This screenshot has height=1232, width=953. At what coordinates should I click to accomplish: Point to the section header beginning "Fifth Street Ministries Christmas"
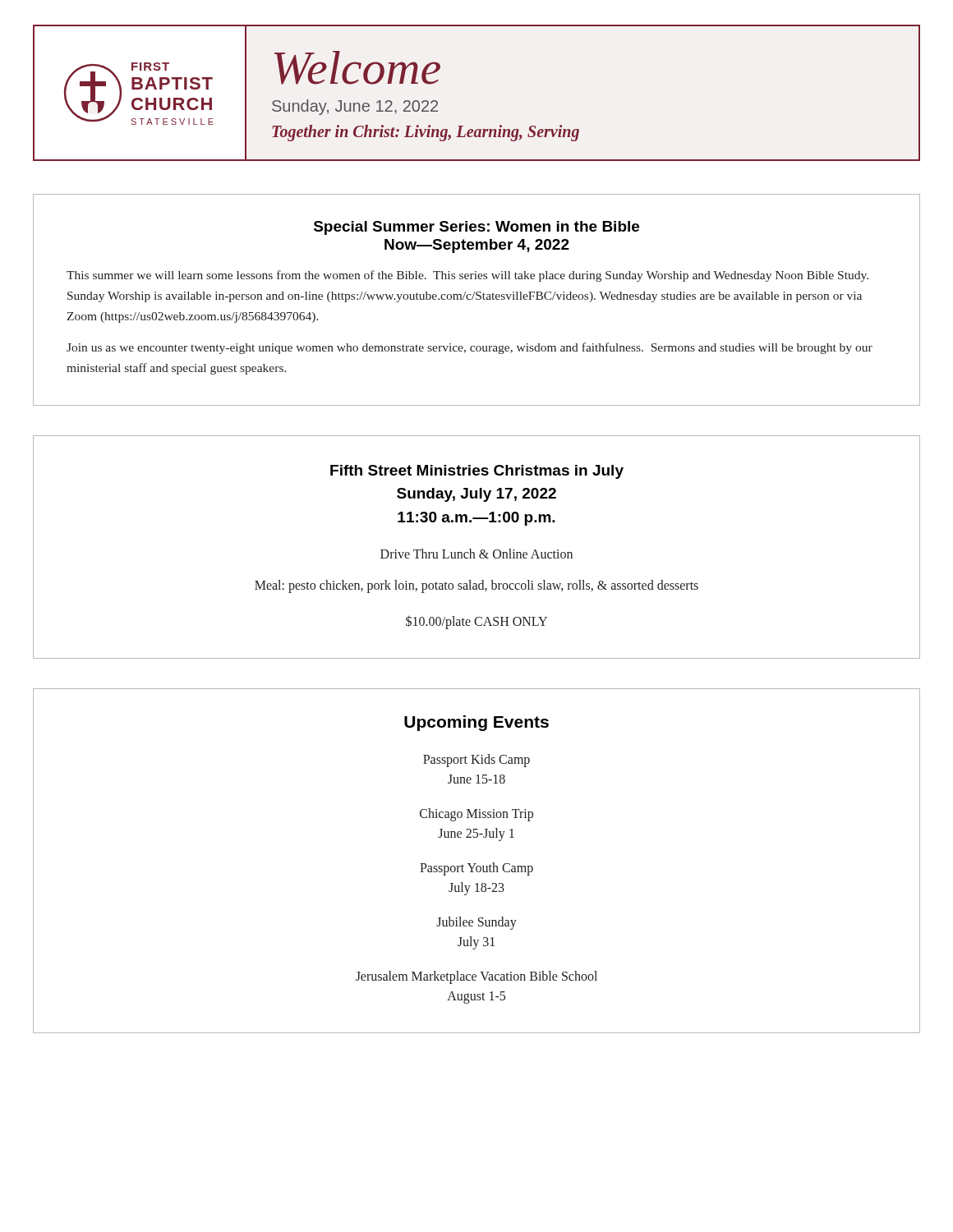476,494
